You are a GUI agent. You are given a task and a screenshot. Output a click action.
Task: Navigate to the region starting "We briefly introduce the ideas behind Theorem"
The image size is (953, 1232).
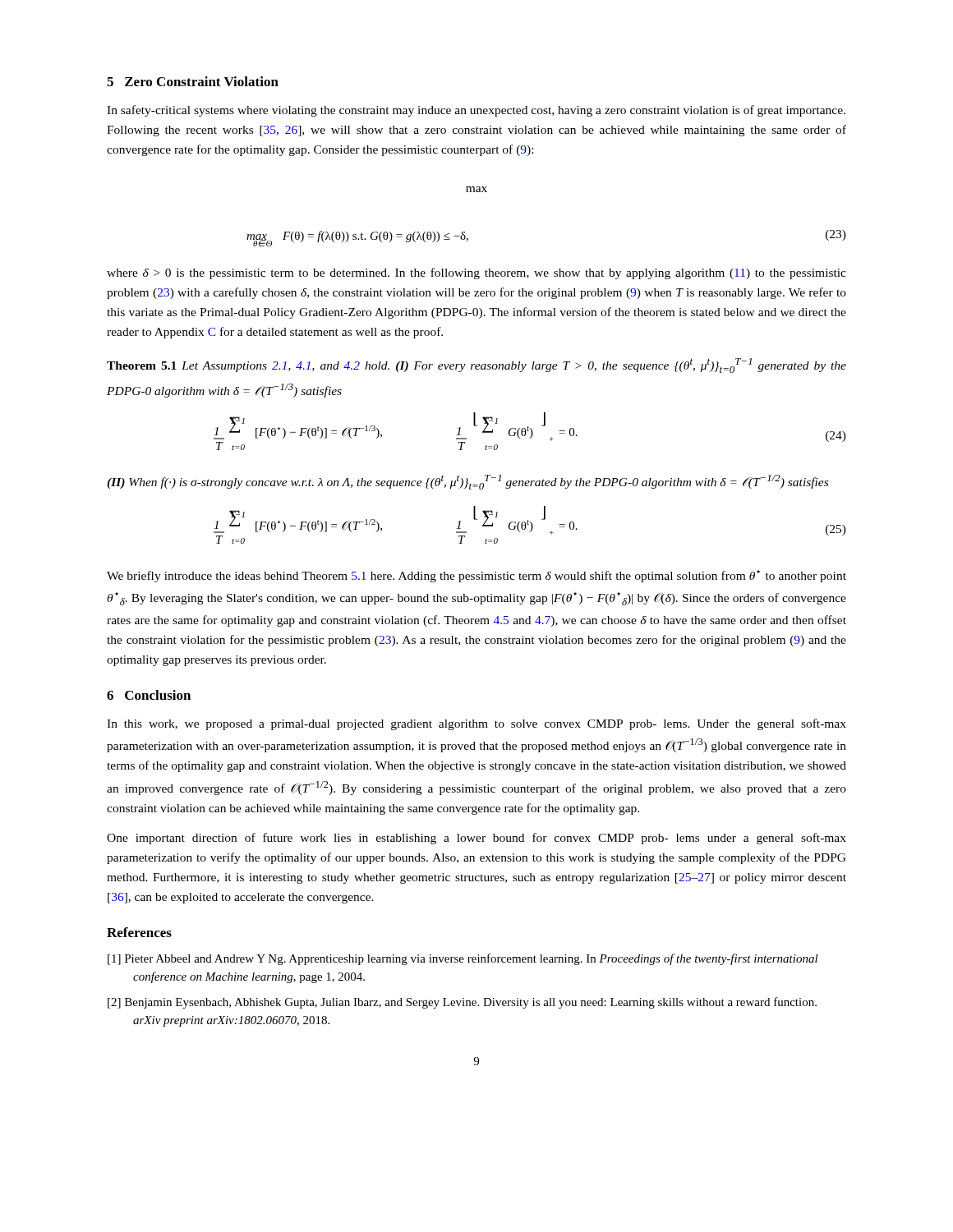tap(476, 616)
